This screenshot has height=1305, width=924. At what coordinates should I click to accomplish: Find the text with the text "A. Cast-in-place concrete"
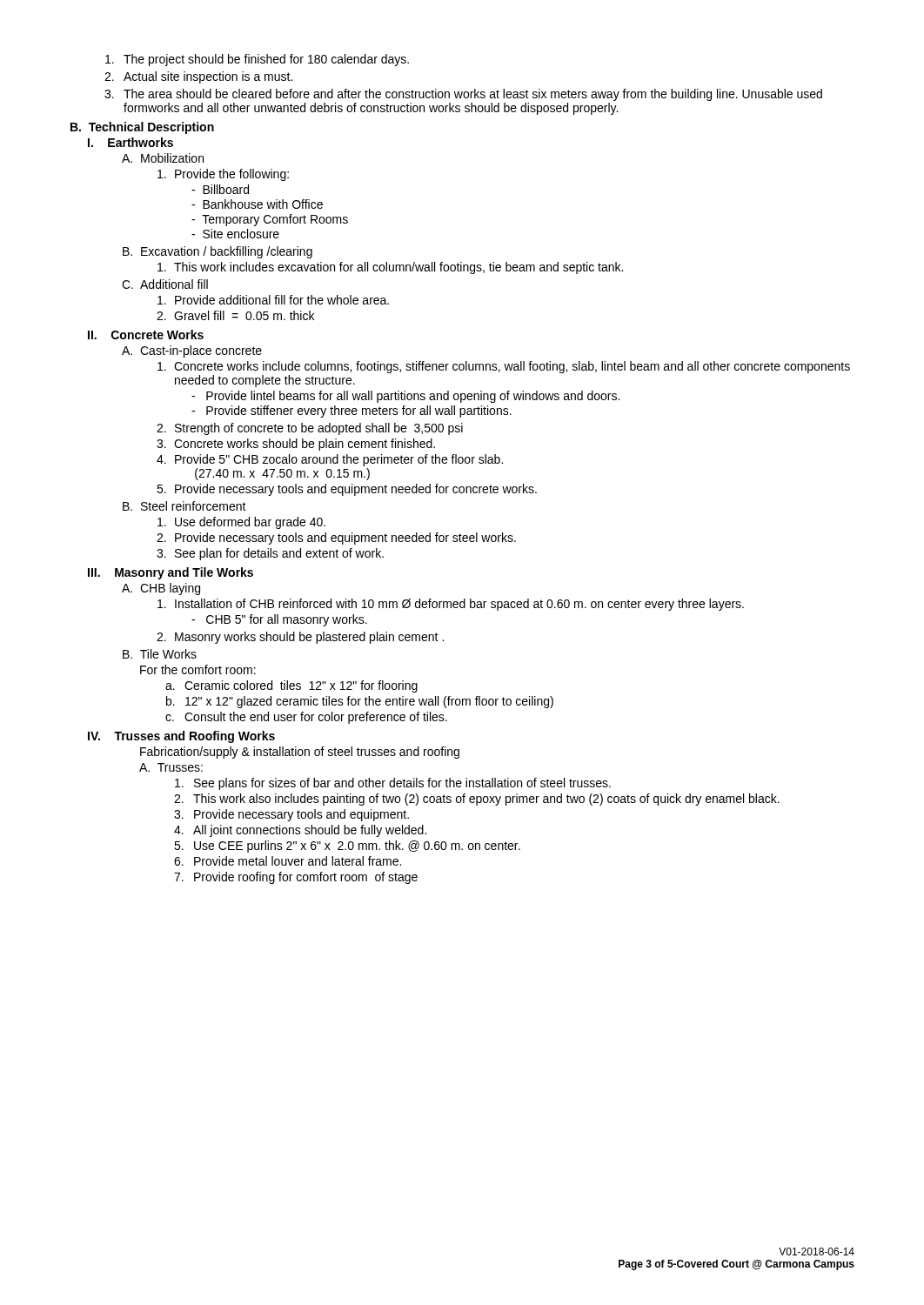point(192,351)
